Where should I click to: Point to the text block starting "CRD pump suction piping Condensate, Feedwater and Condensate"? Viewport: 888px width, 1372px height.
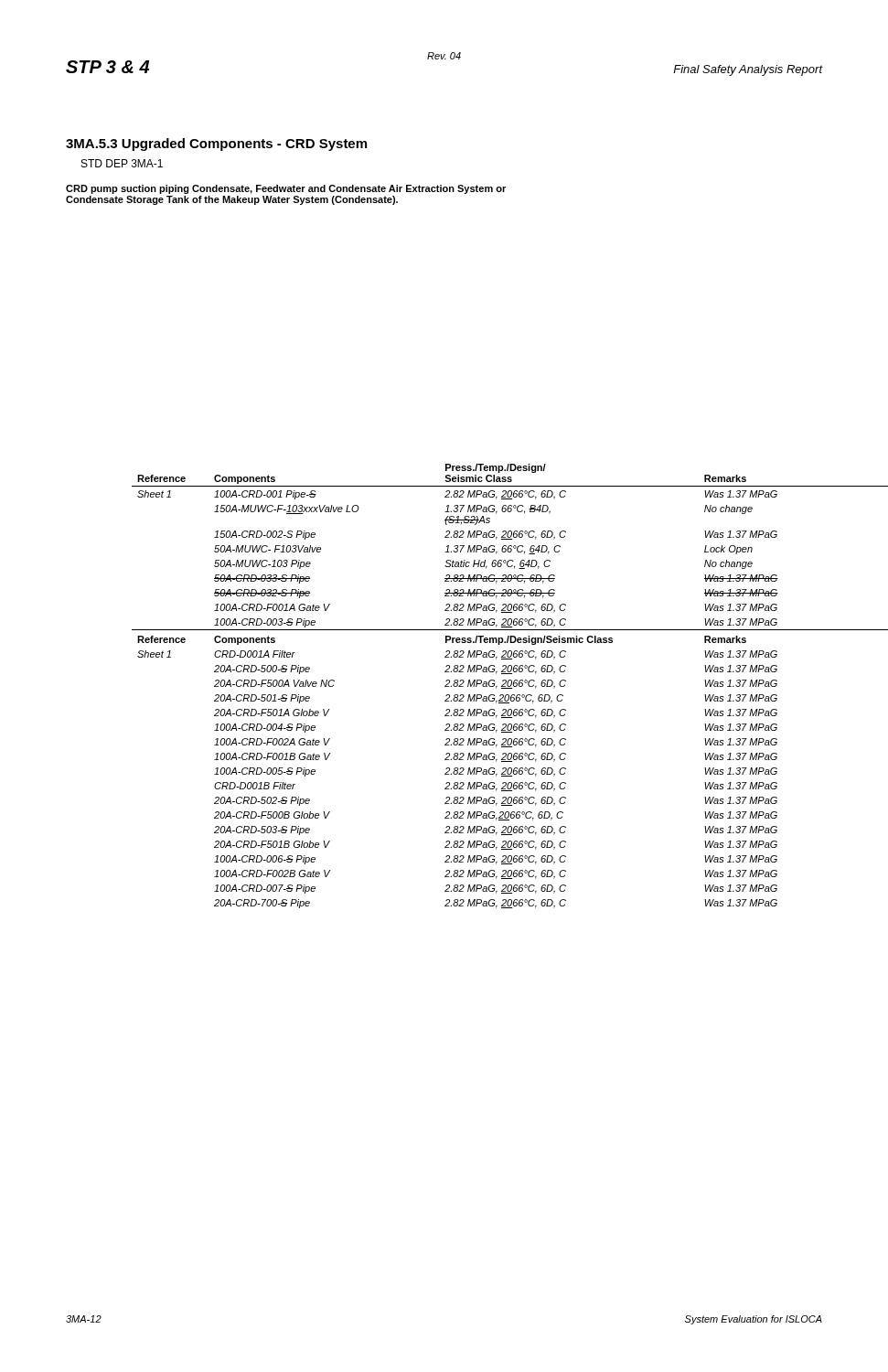click(x=286, y=194)
